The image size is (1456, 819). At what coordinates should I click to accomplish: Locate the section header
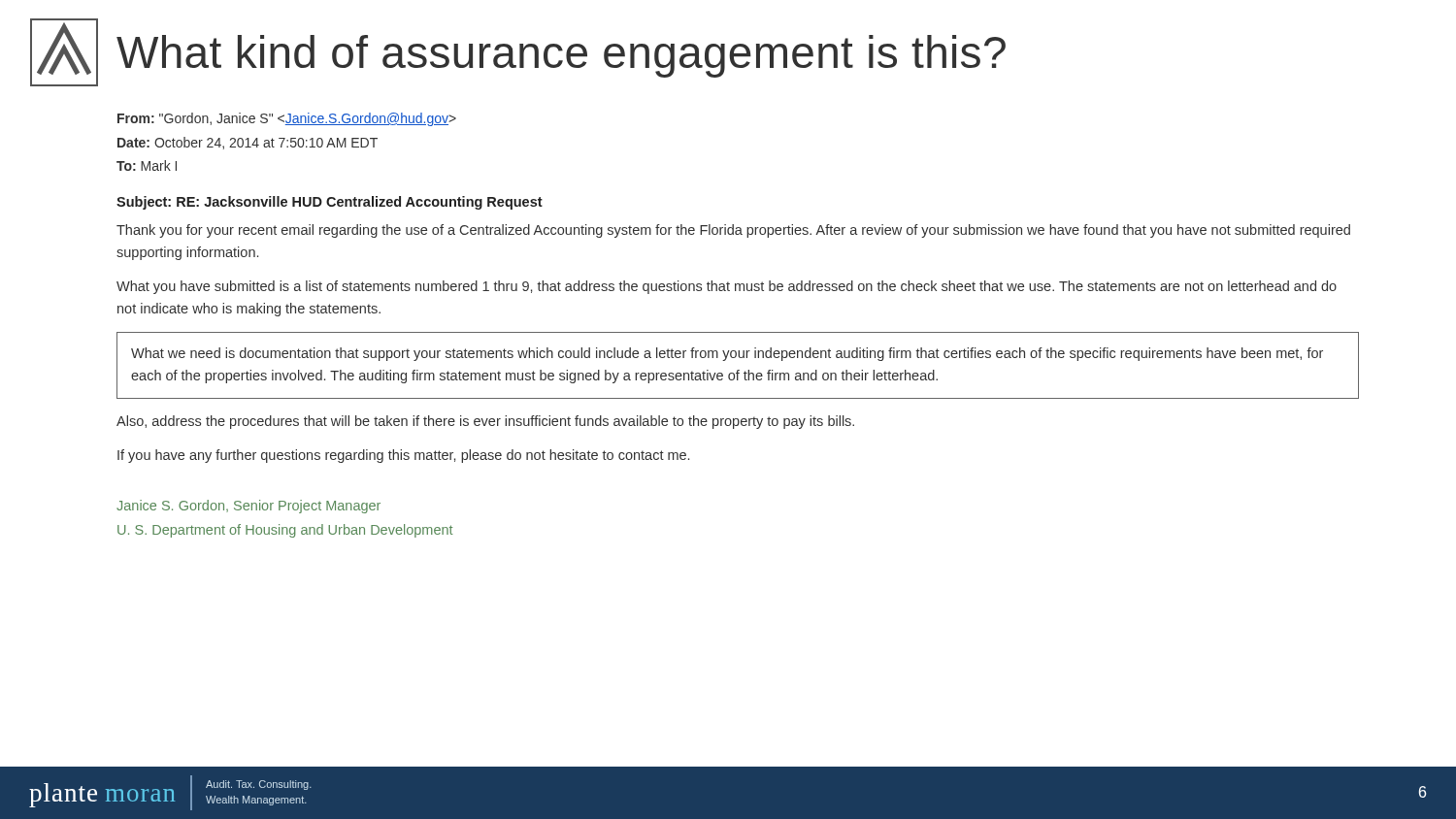click(329, 201)
